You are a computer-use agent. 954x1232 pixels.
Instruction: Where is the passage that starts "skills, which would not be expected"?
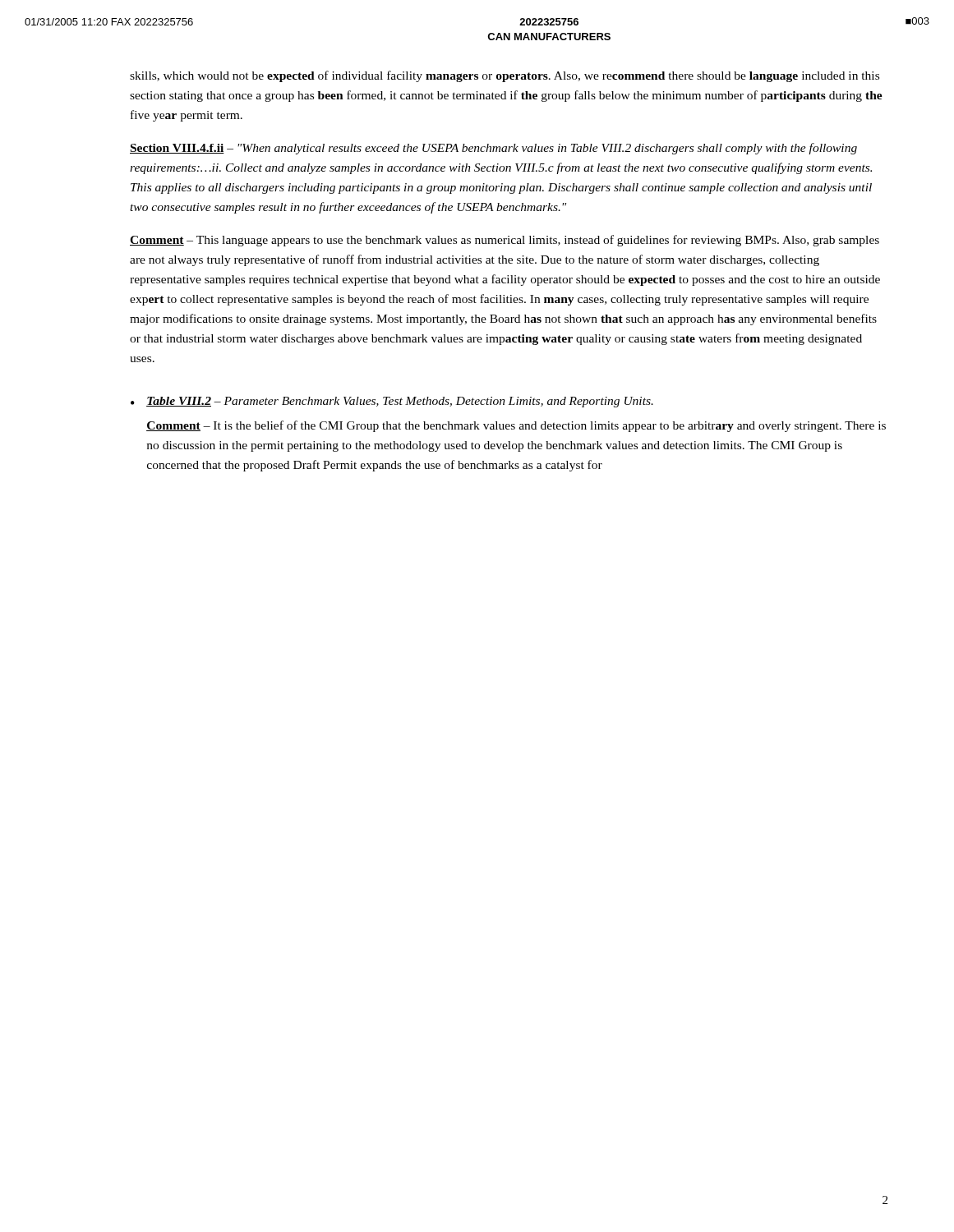point(506,95)
